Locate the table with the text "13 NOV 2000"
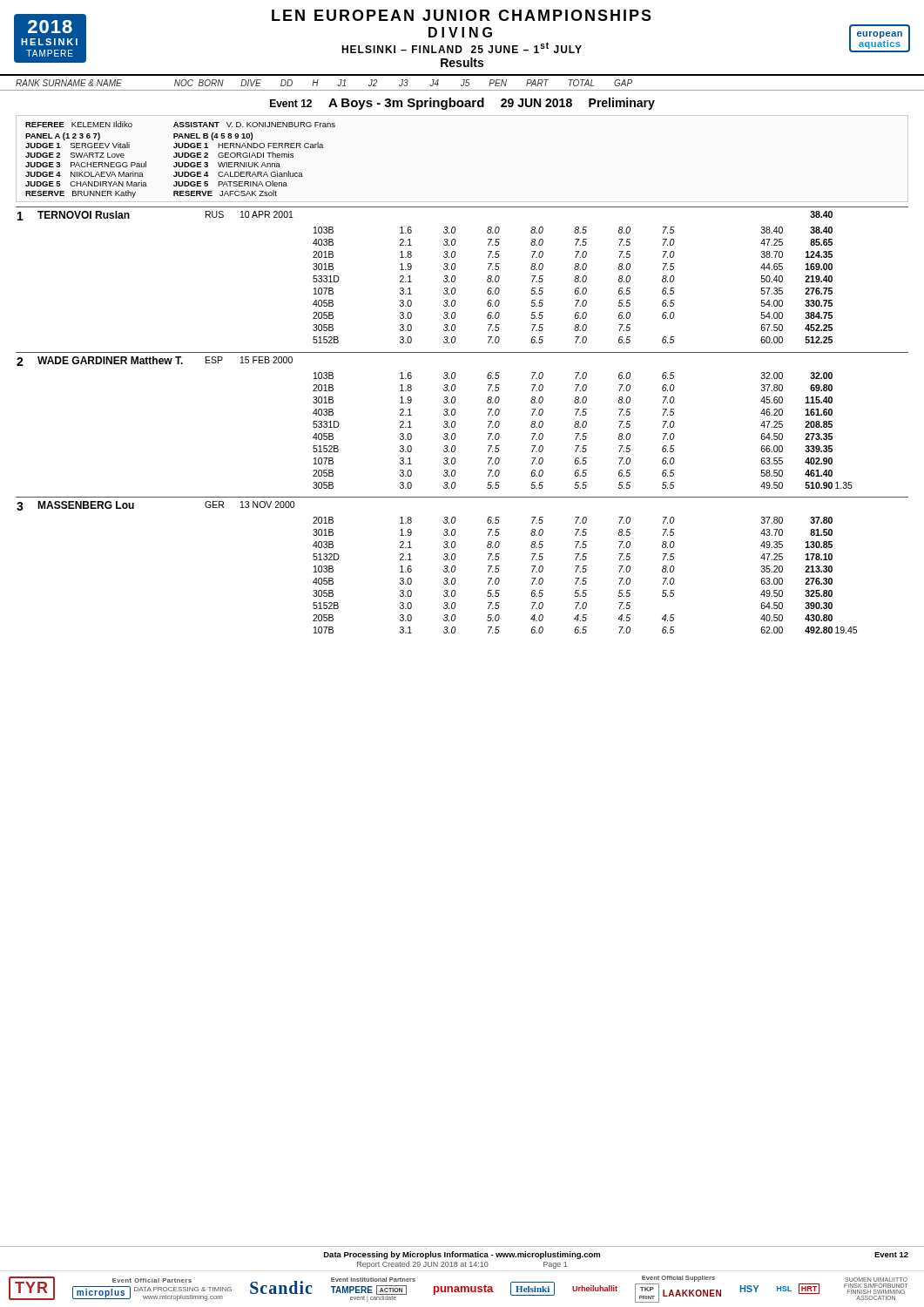This screenshot has width=924, height=1307. 462,421
